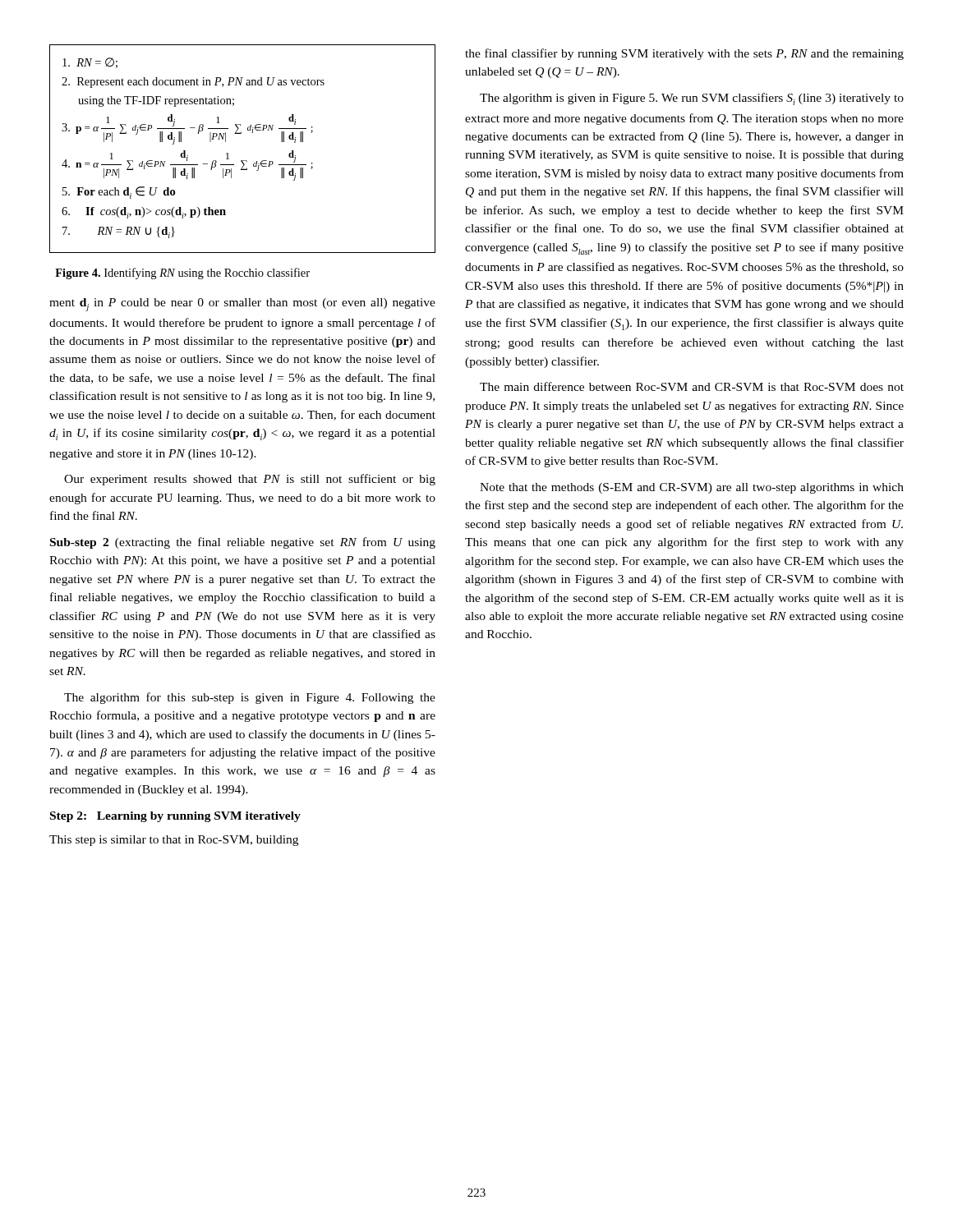Image resolution: width=953 pixels, height=1232 pixels.
Task: Where is the passage that starts "2. Represent each document in P, PN and"?
Action: 193,81
